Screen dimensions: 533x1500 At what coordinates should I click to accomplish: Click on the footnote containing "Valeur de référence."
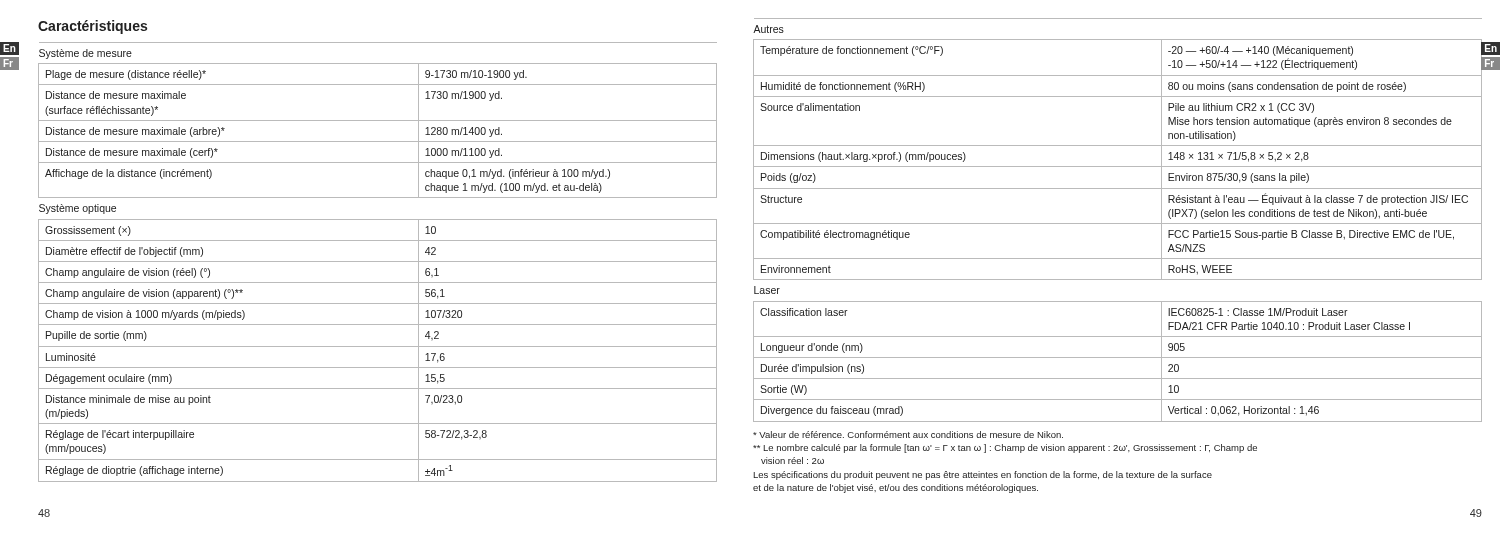click(1005, 461)
